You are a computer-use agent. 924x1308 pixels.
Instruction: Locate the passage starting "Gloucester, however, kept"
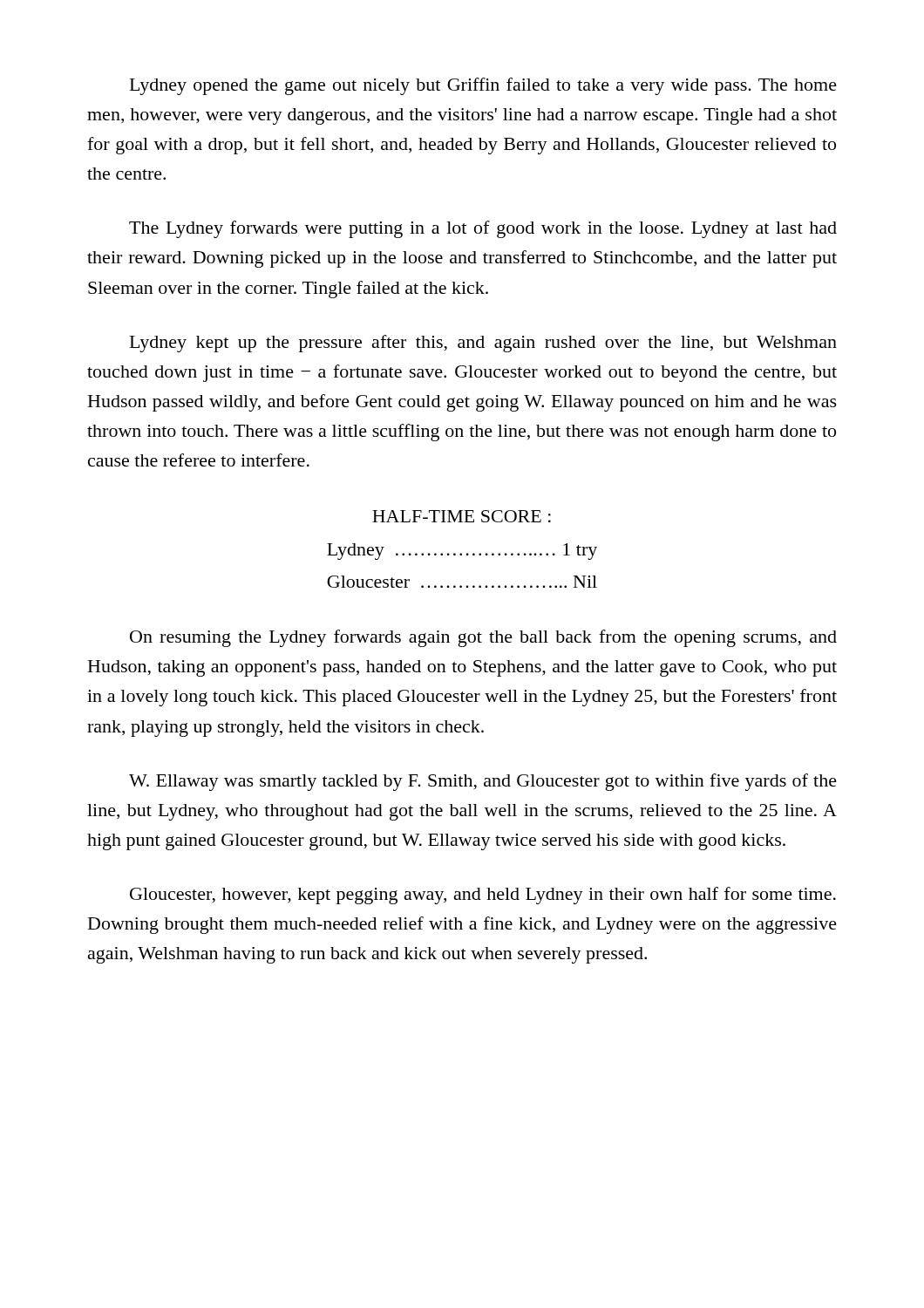pos(462,923)
